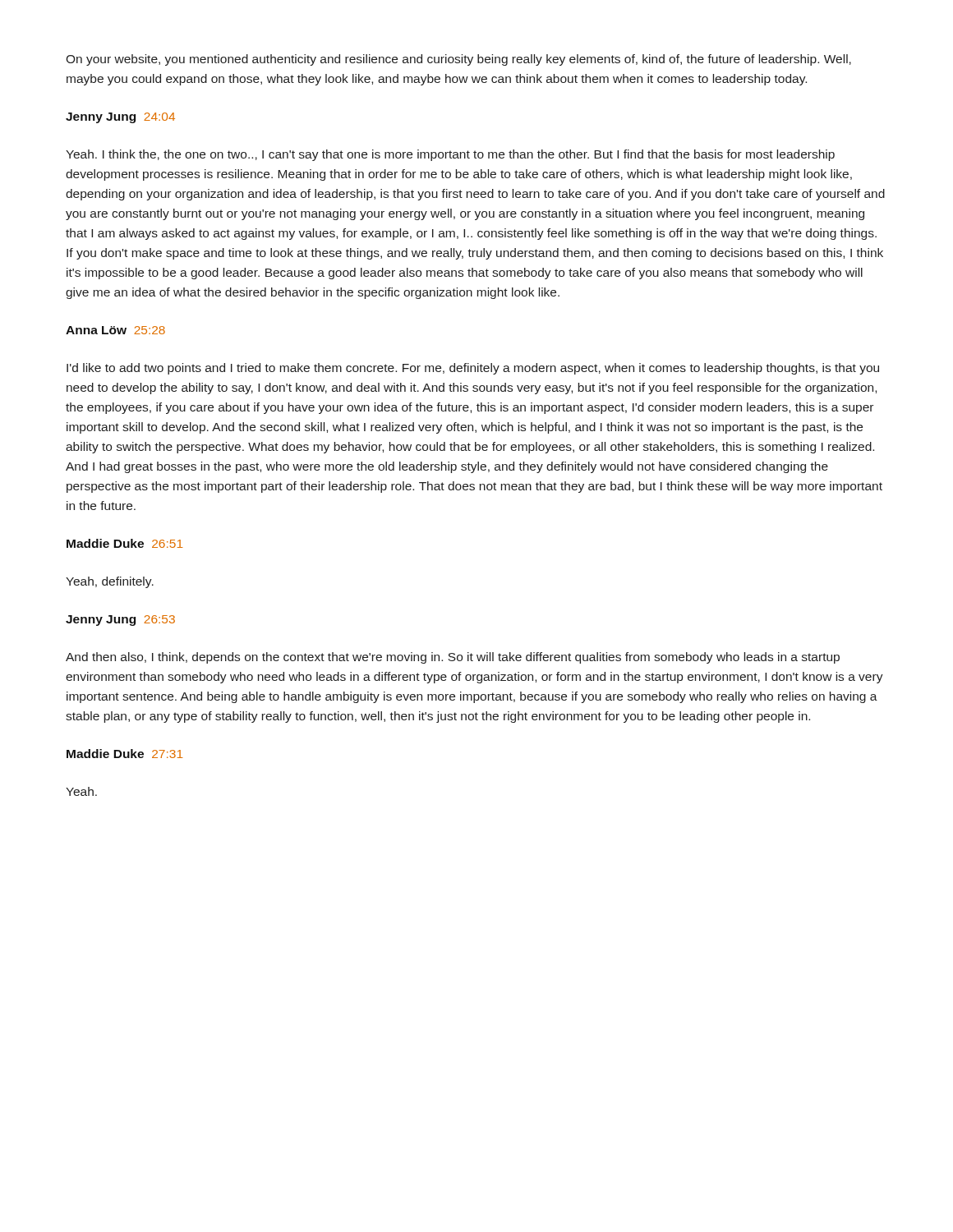The image size is (953, 1232).
Task: Click on the passage starting "Yeah. I think"
Action: [x=476, y=223]
